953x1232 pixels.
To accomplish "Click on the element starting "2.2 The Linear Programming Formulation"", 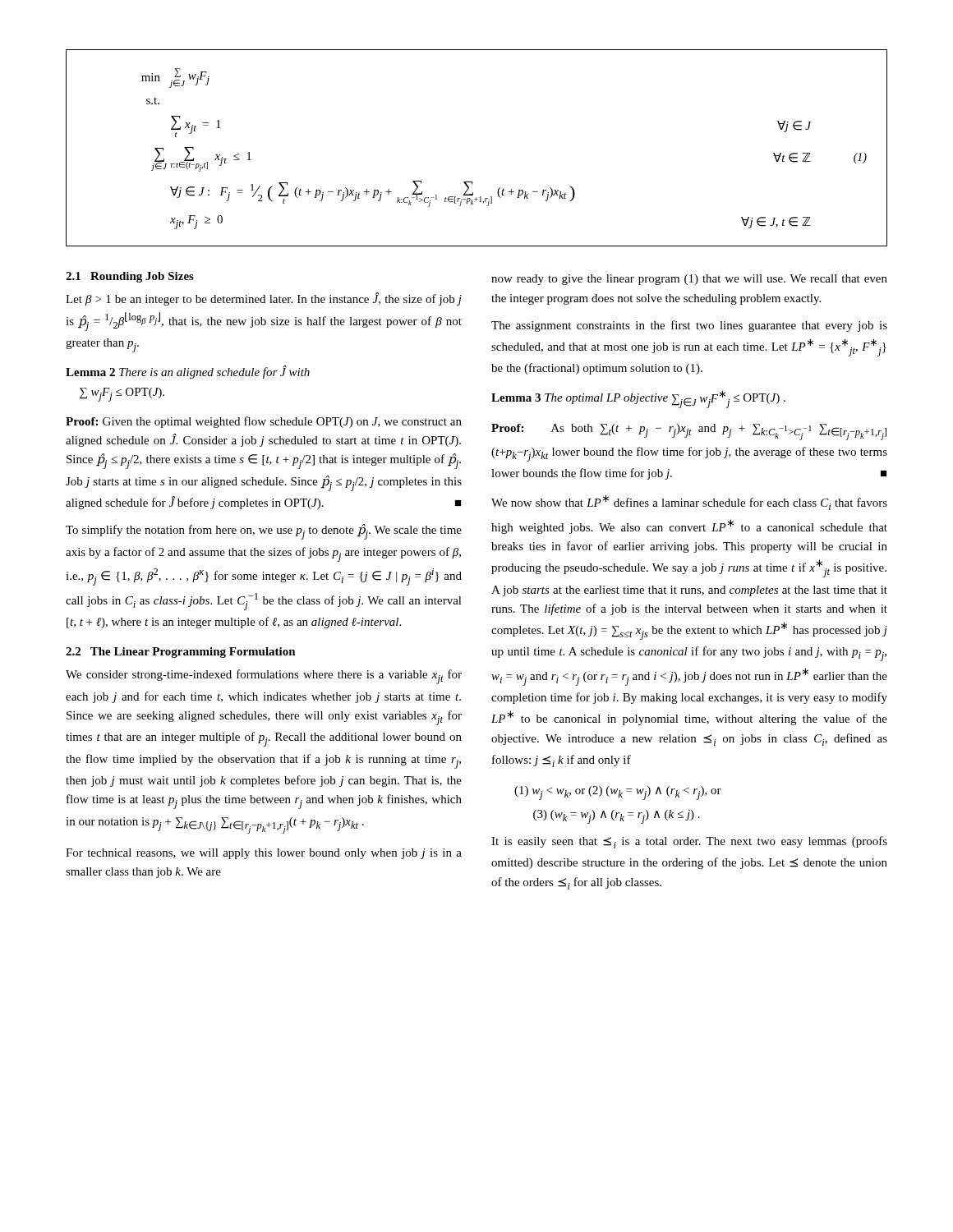I will click(181, 651).
